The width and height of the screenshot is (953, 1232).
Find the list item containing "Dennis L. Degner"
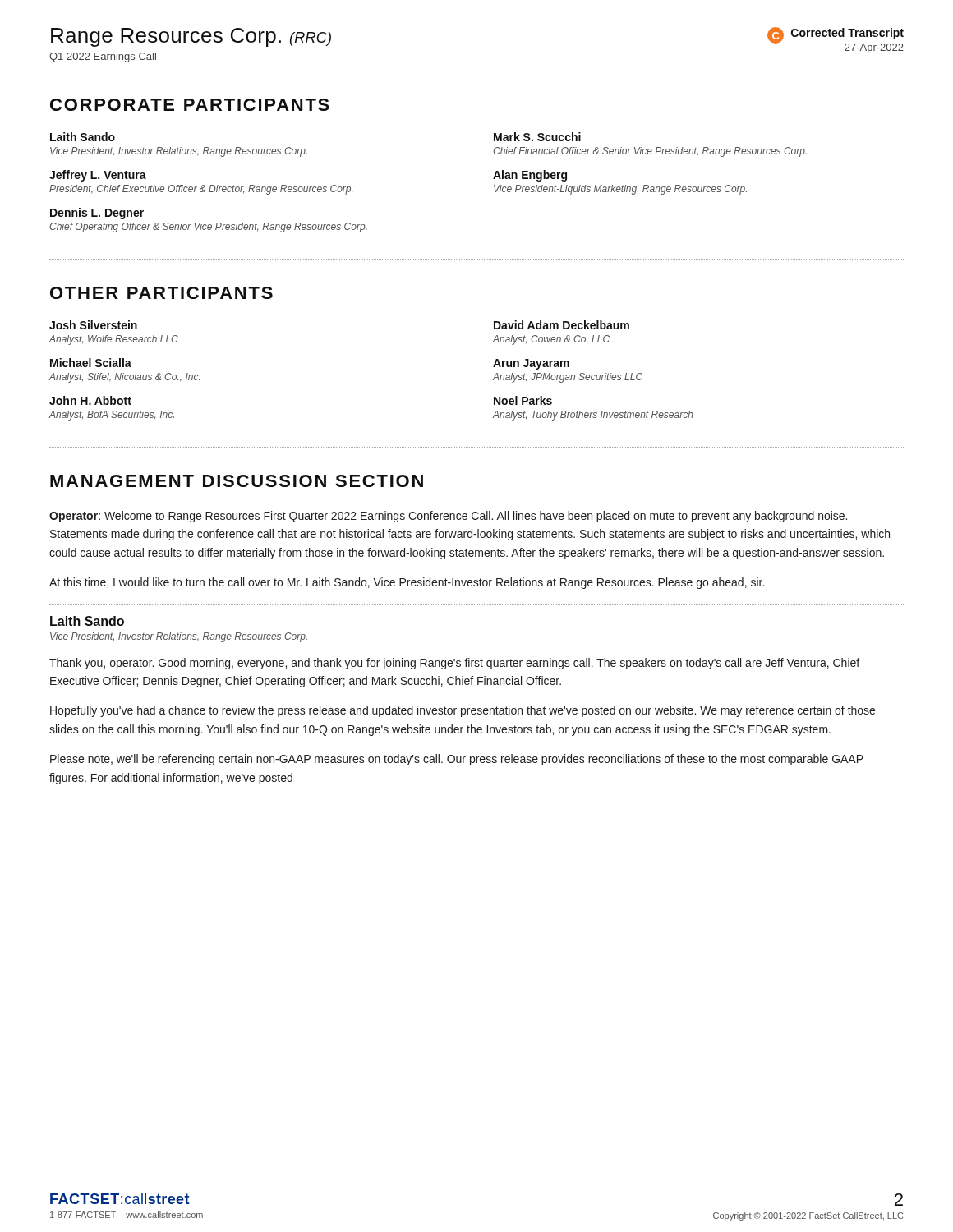255,219
